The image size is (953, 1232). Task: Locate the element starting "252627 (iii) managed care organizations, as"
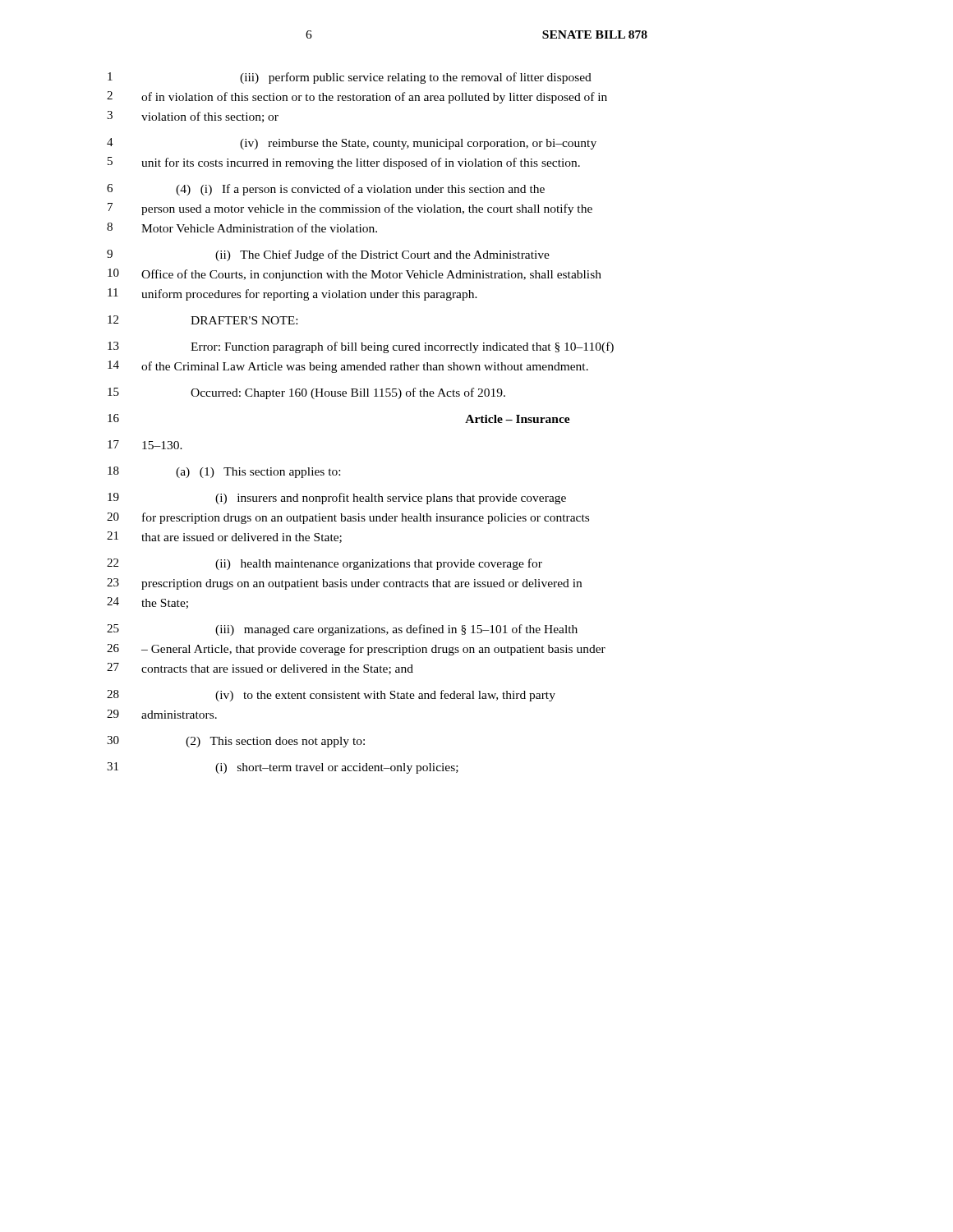pyautogui.click(x=500, y=649)
